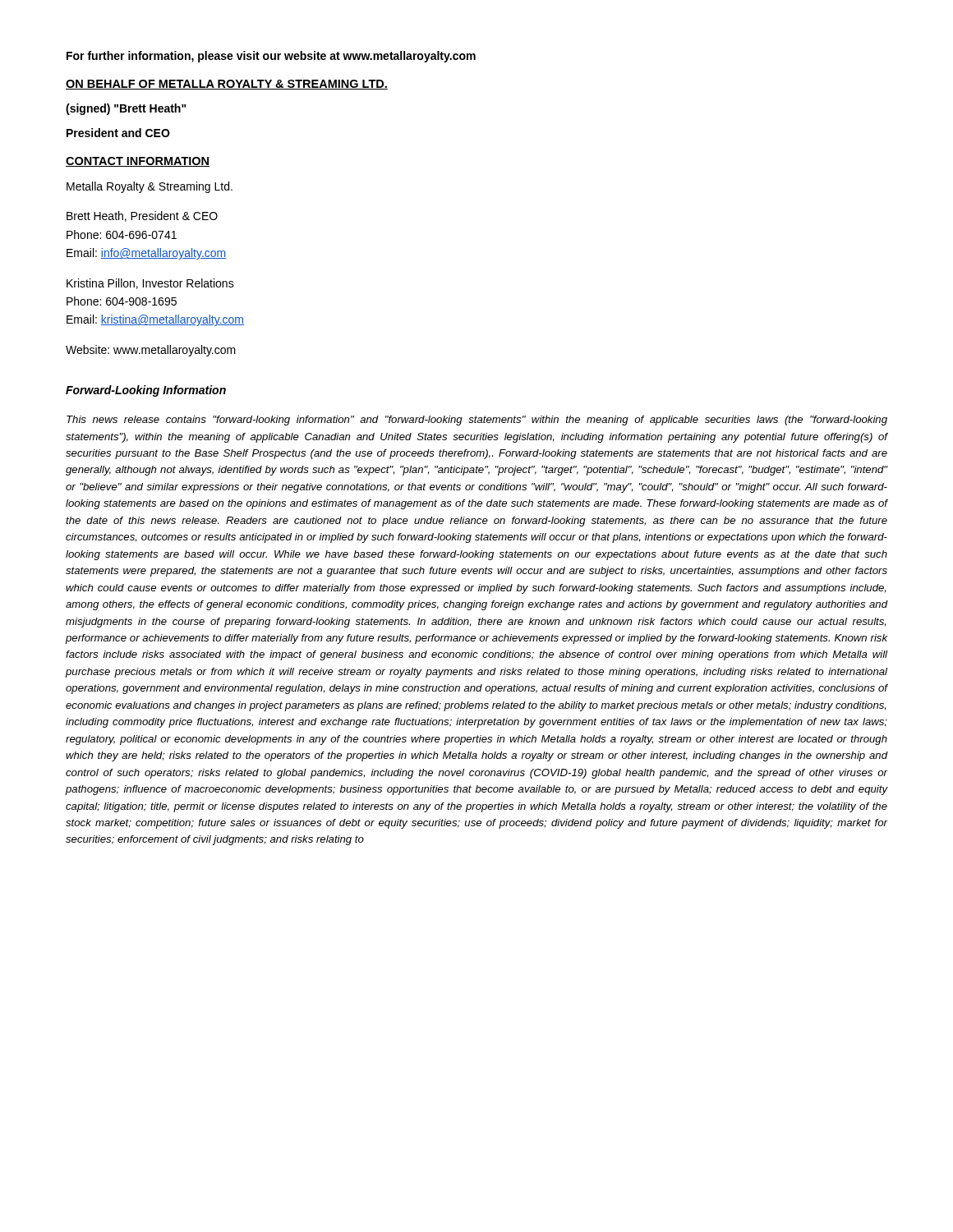The width and height of the screenshot is (953, 1232).
Task: Navigate to the text starting "Kristina Pillon, Investor Relations"
Action: click(x=155, y=301)
